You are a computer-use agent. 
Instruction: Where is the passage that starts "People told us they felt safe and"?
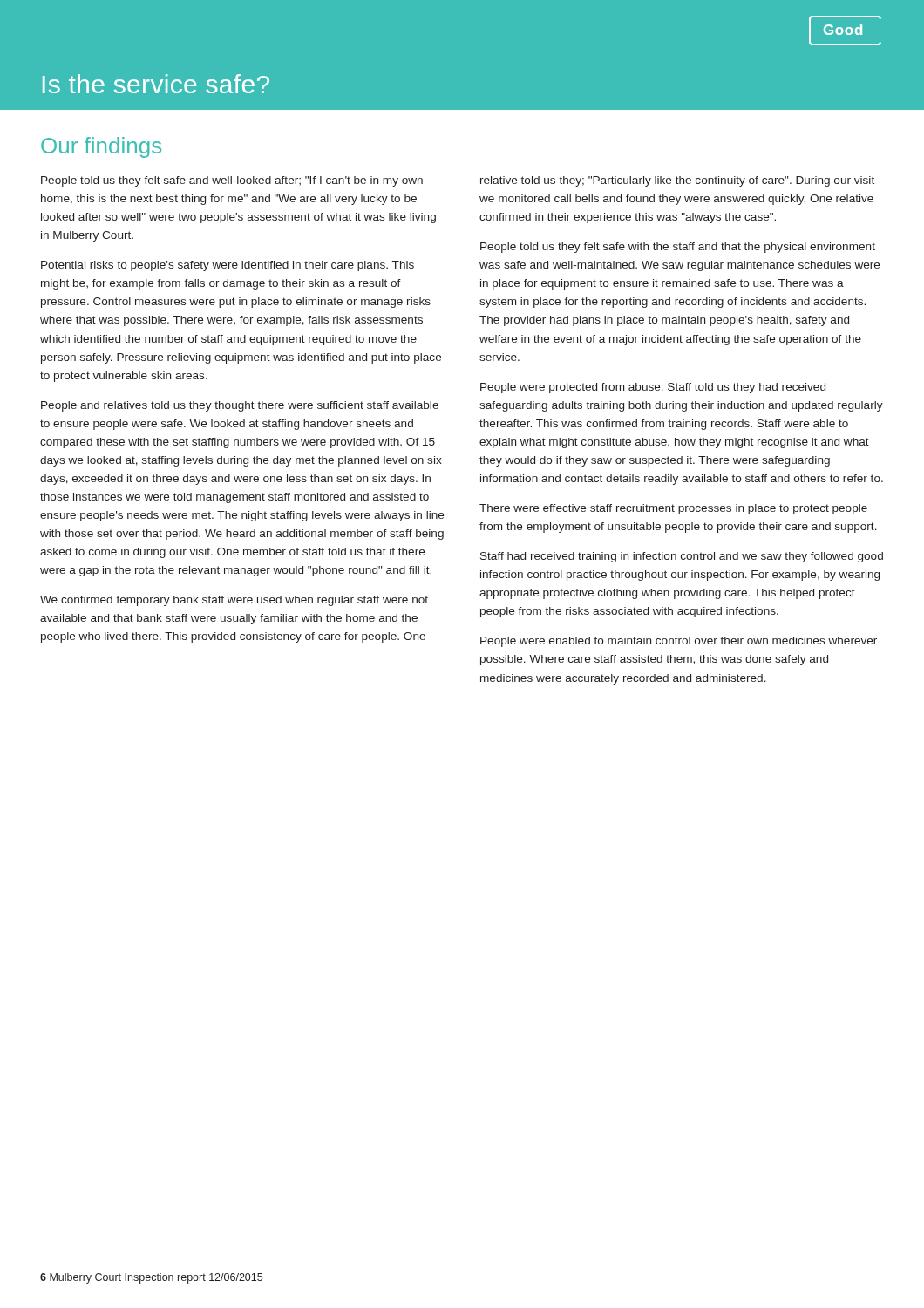(242, 208)
